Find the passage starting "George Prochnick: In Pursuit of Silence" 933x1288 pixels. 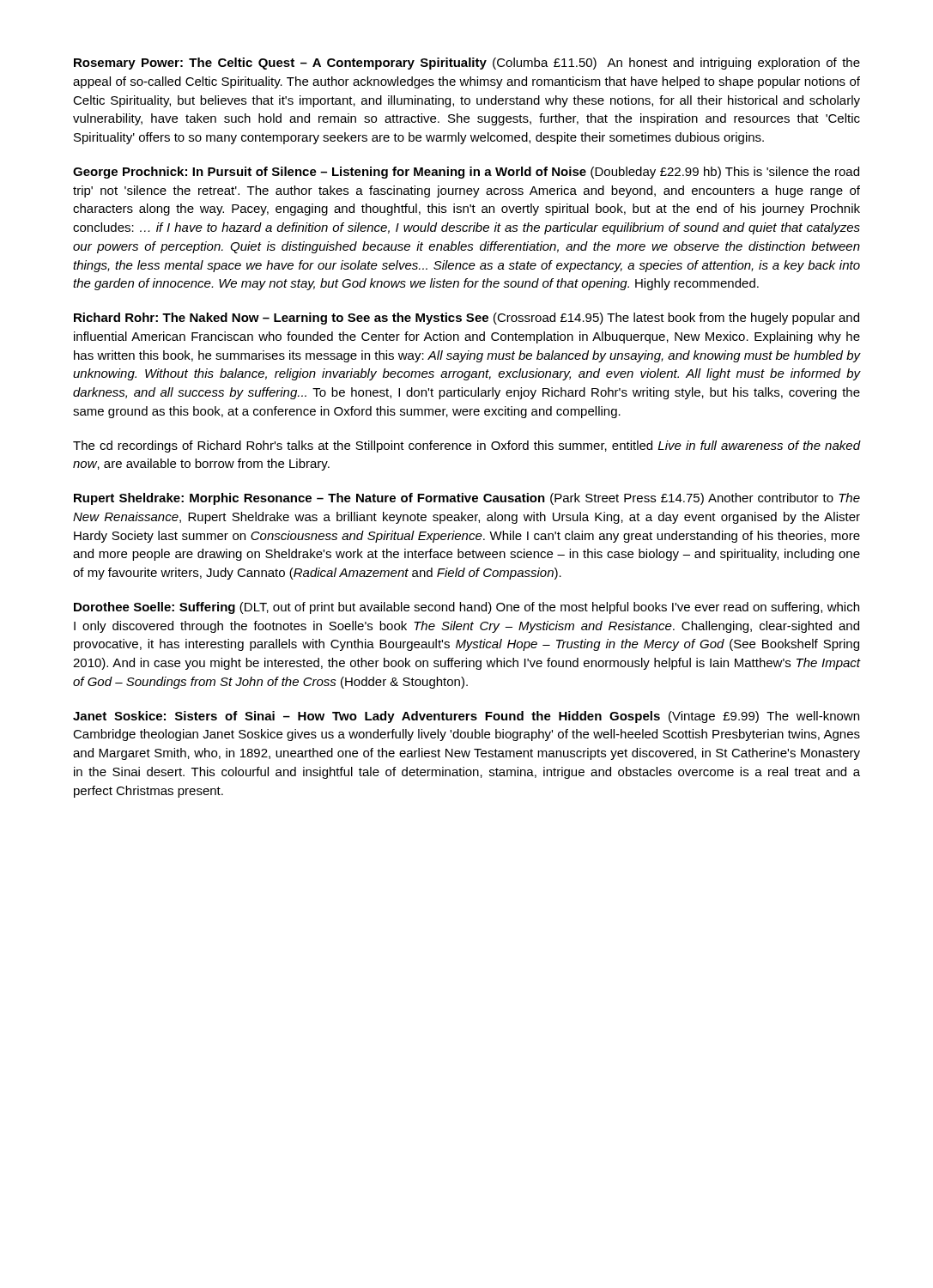[x=466, y=227]
